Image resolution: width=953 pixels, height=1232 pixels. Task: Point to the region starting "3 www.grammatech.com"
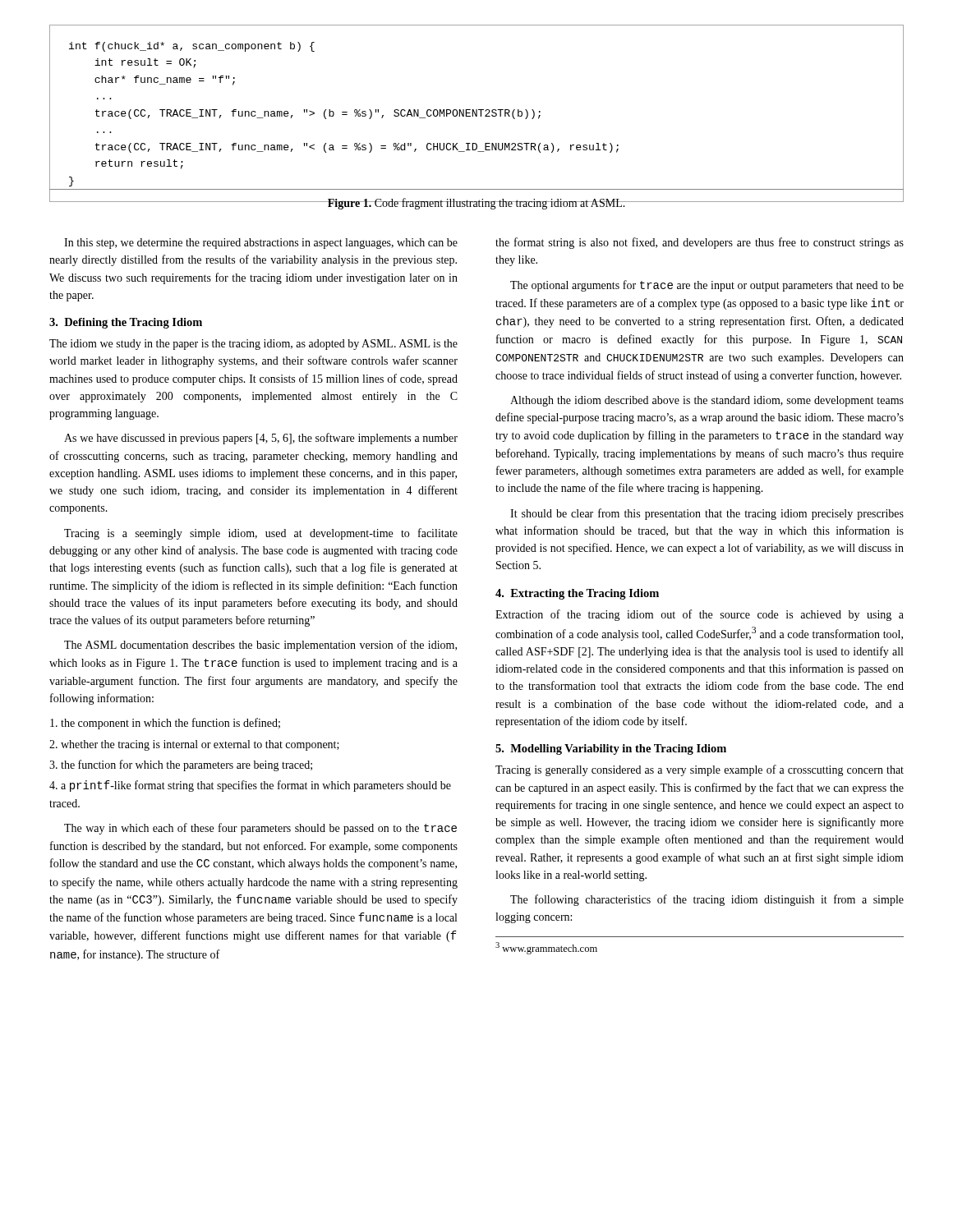click(x=546, y=947)
